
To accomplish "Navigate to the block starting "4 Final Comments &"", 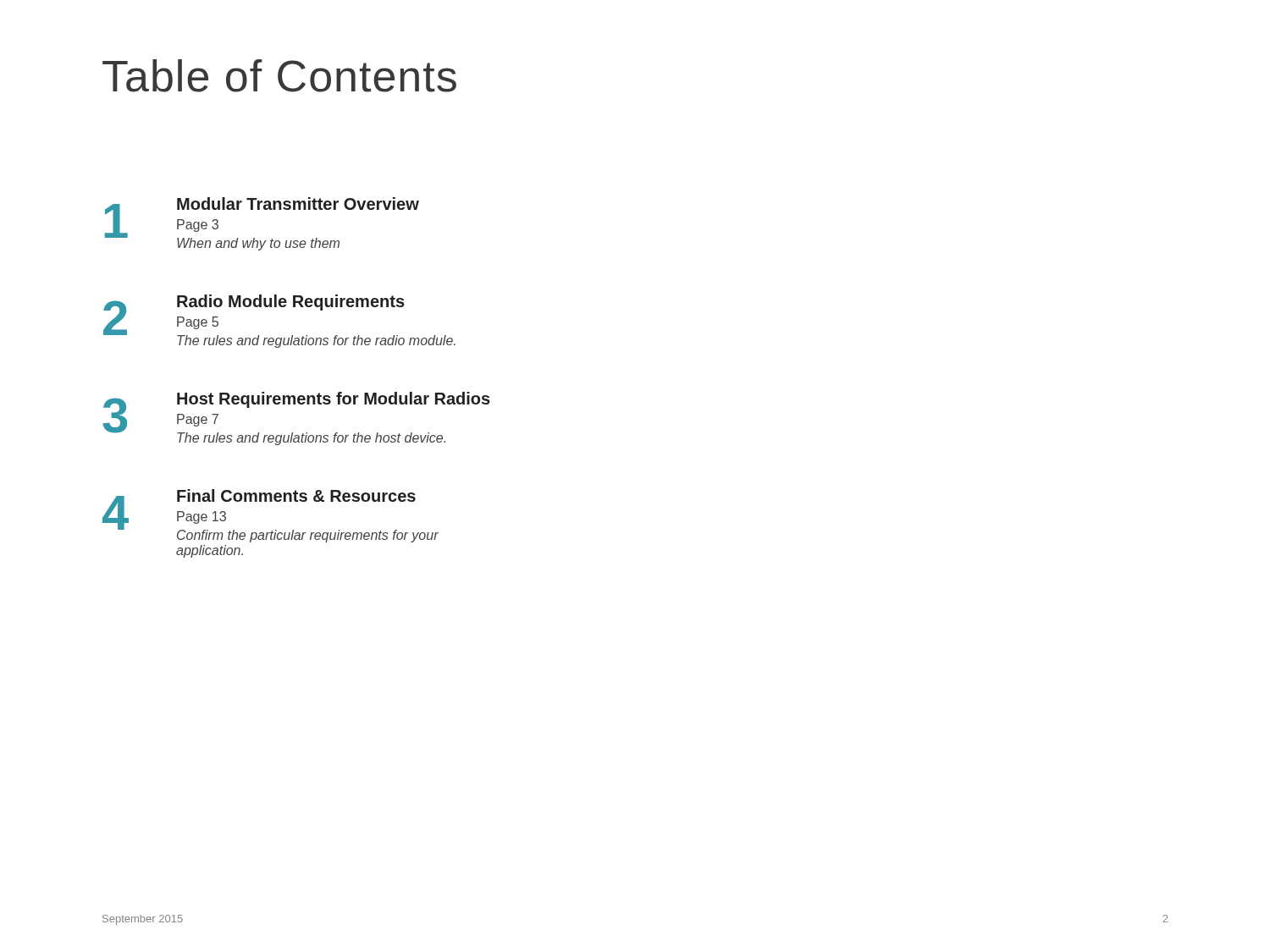I will [x=270, y=523].
